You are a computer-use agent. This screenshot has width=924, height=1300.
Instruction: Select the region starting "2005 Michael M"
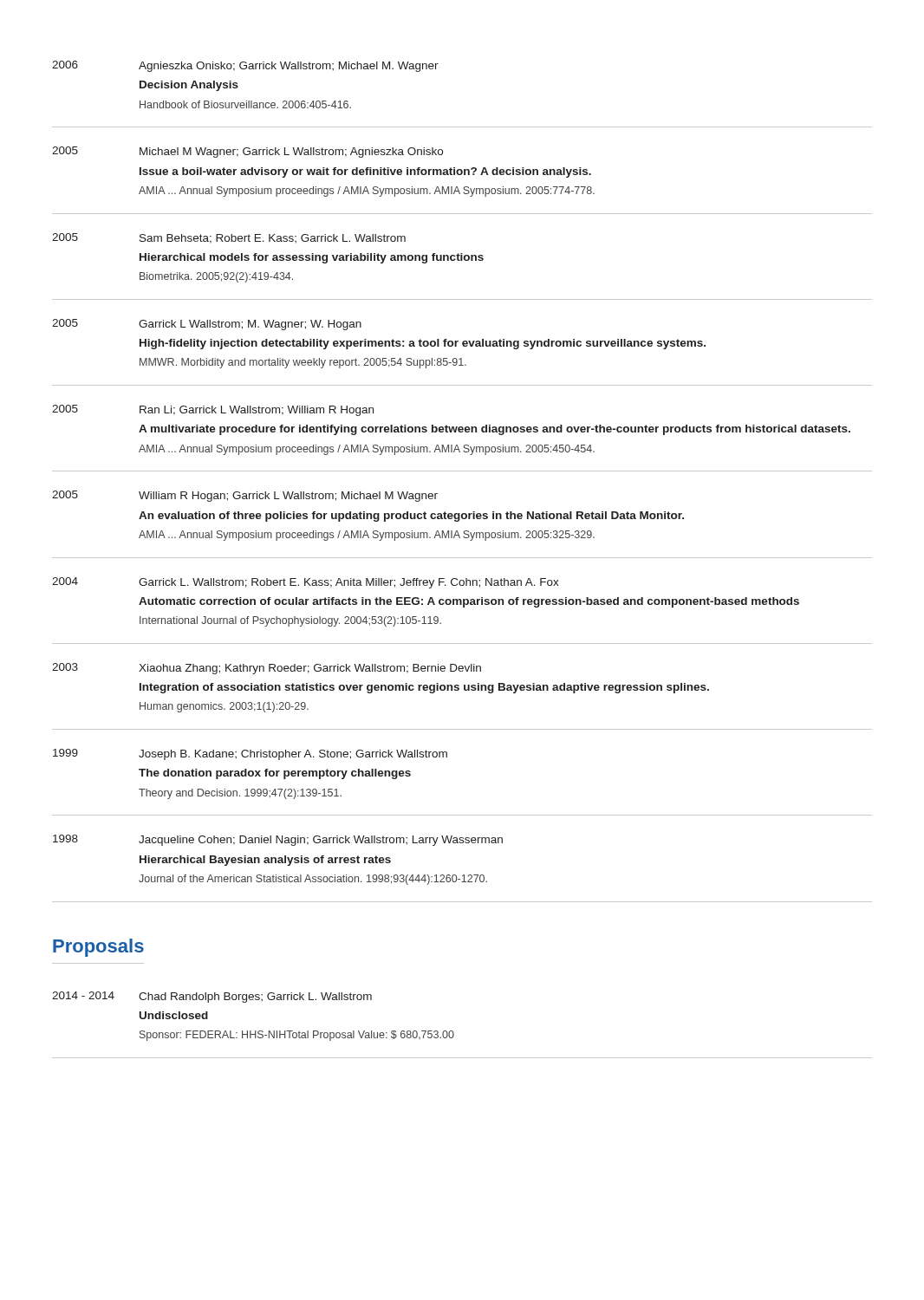[x=462, y=171]
